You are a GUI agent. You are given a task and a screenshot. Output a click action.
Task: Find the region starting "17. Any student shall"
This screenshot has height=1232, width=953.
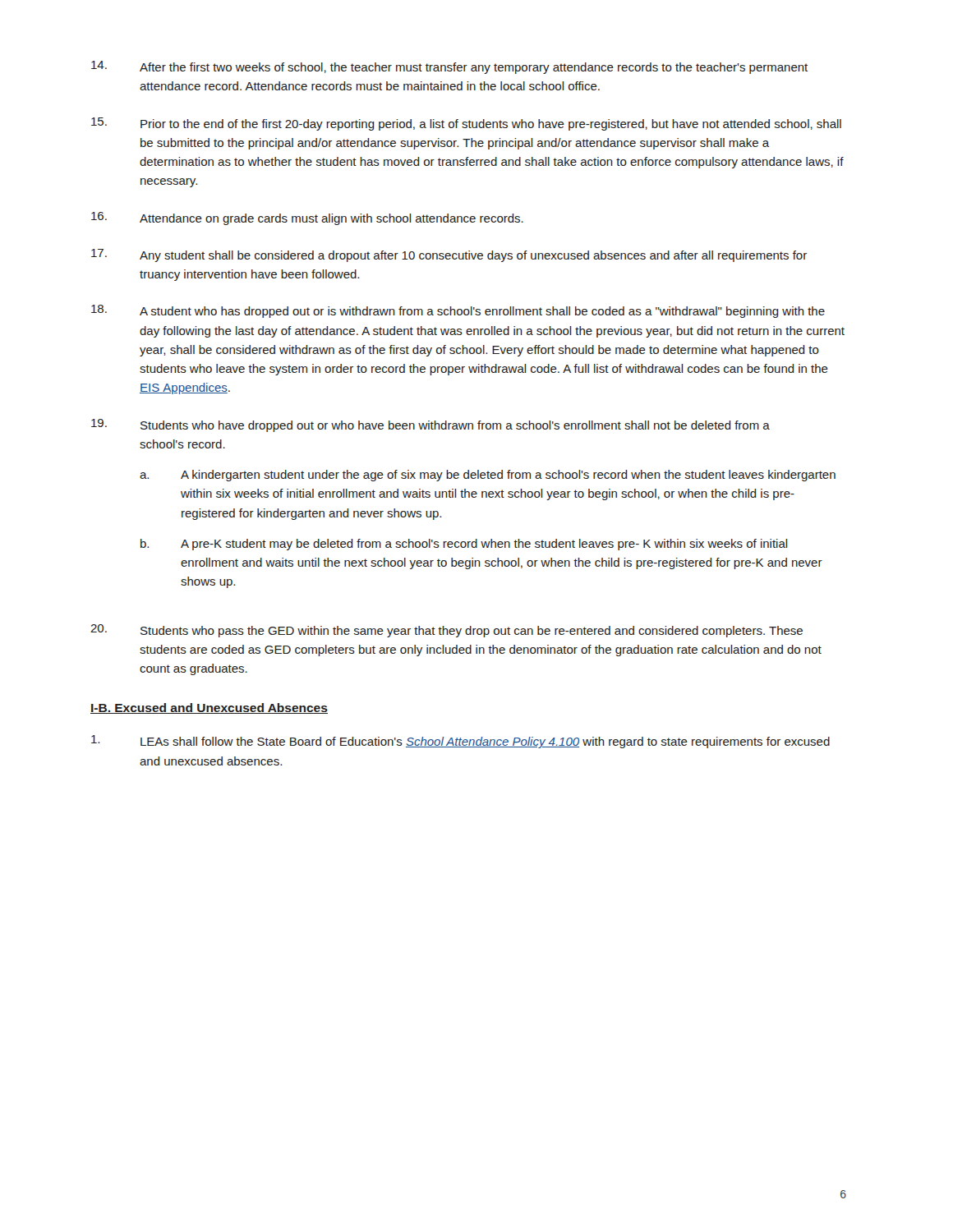[468, 265]
